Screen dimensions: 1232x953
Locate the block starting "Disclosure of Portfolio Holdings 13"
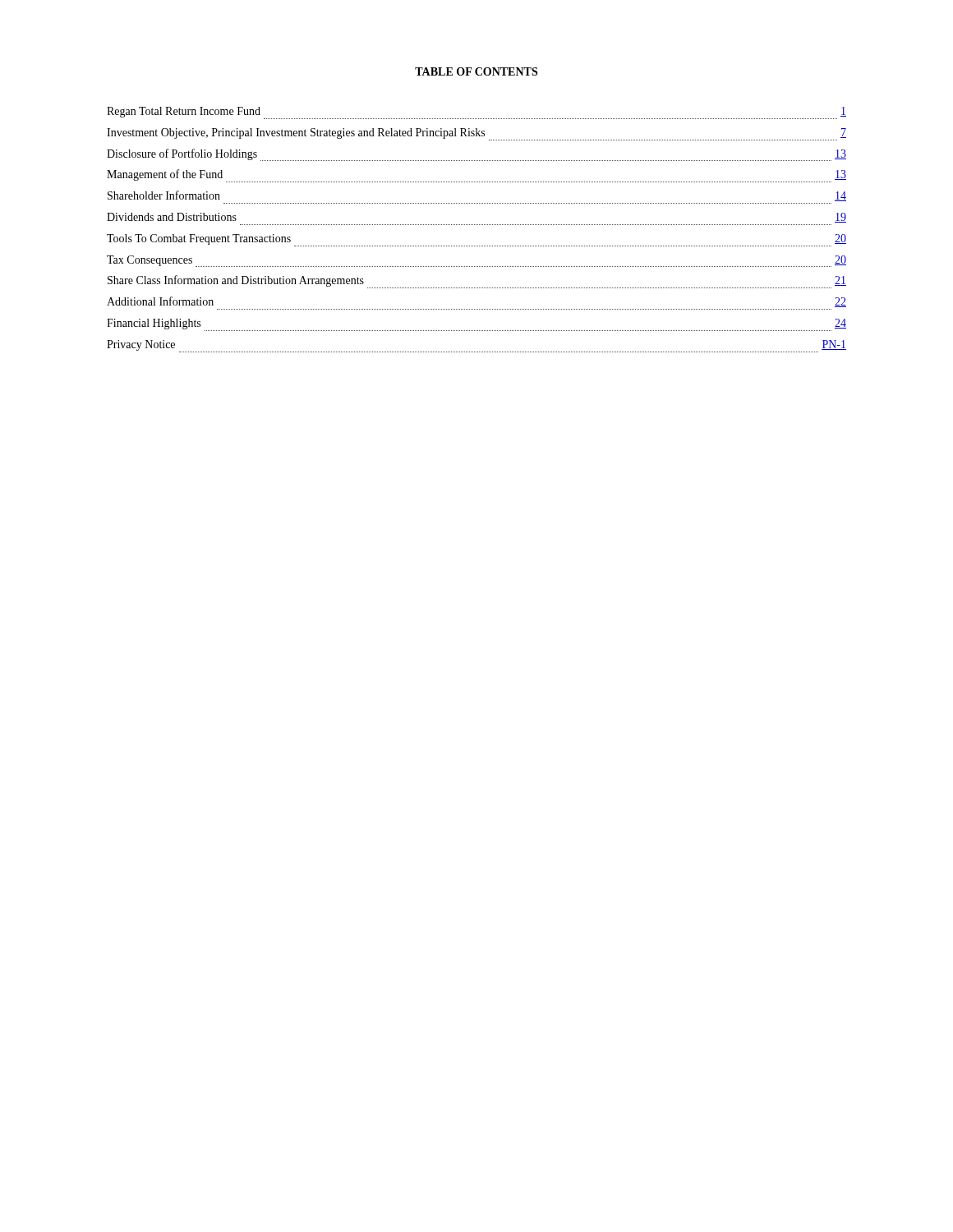pyautogui.click(x=476, y=154)
